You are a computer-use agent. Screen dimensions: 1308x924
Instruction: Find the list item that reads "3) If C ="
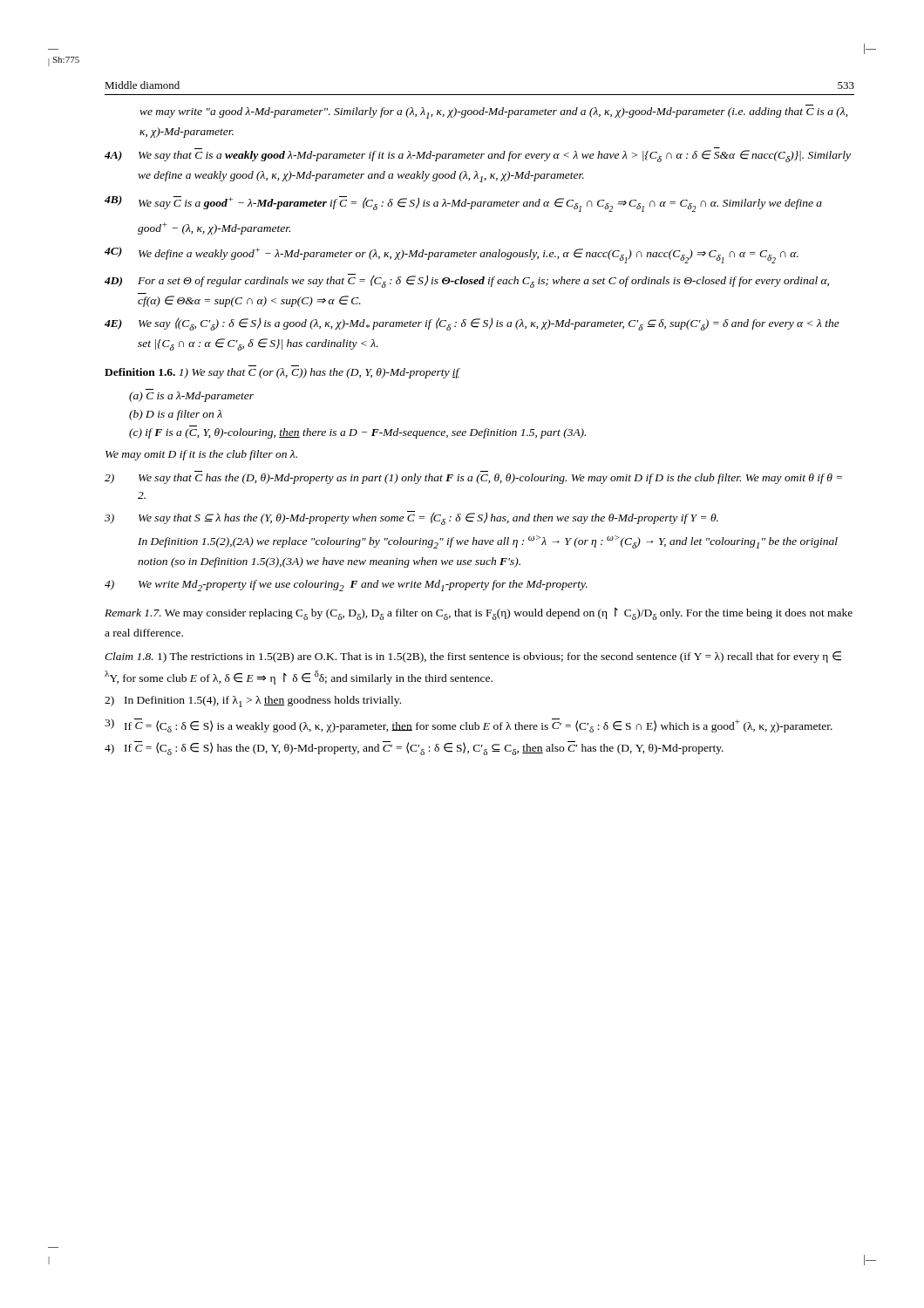click(x=479, y=726)
